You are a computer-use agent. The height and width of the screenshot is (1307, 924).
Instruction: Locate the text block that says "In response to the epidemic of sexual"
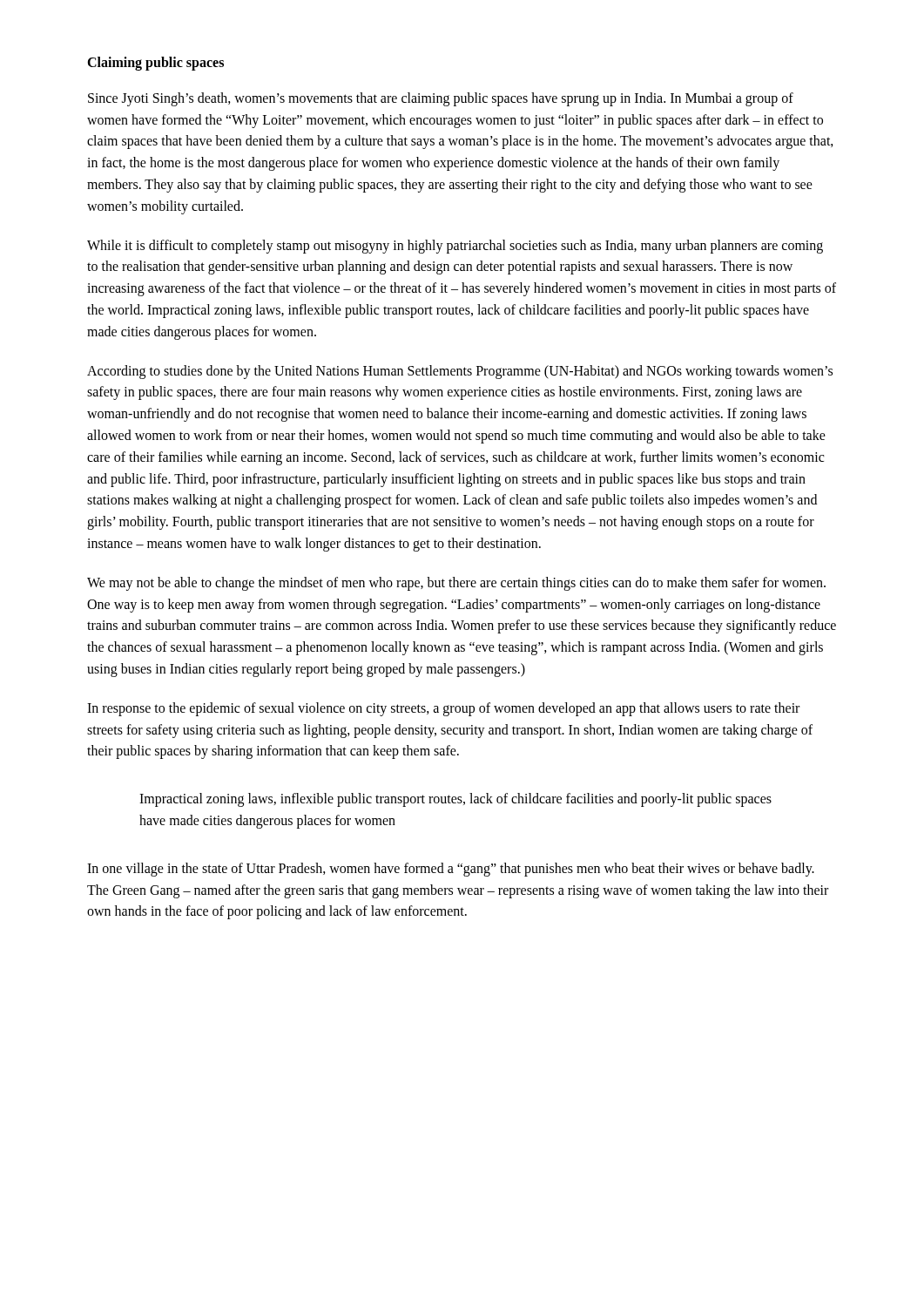[x=450, y=729]
